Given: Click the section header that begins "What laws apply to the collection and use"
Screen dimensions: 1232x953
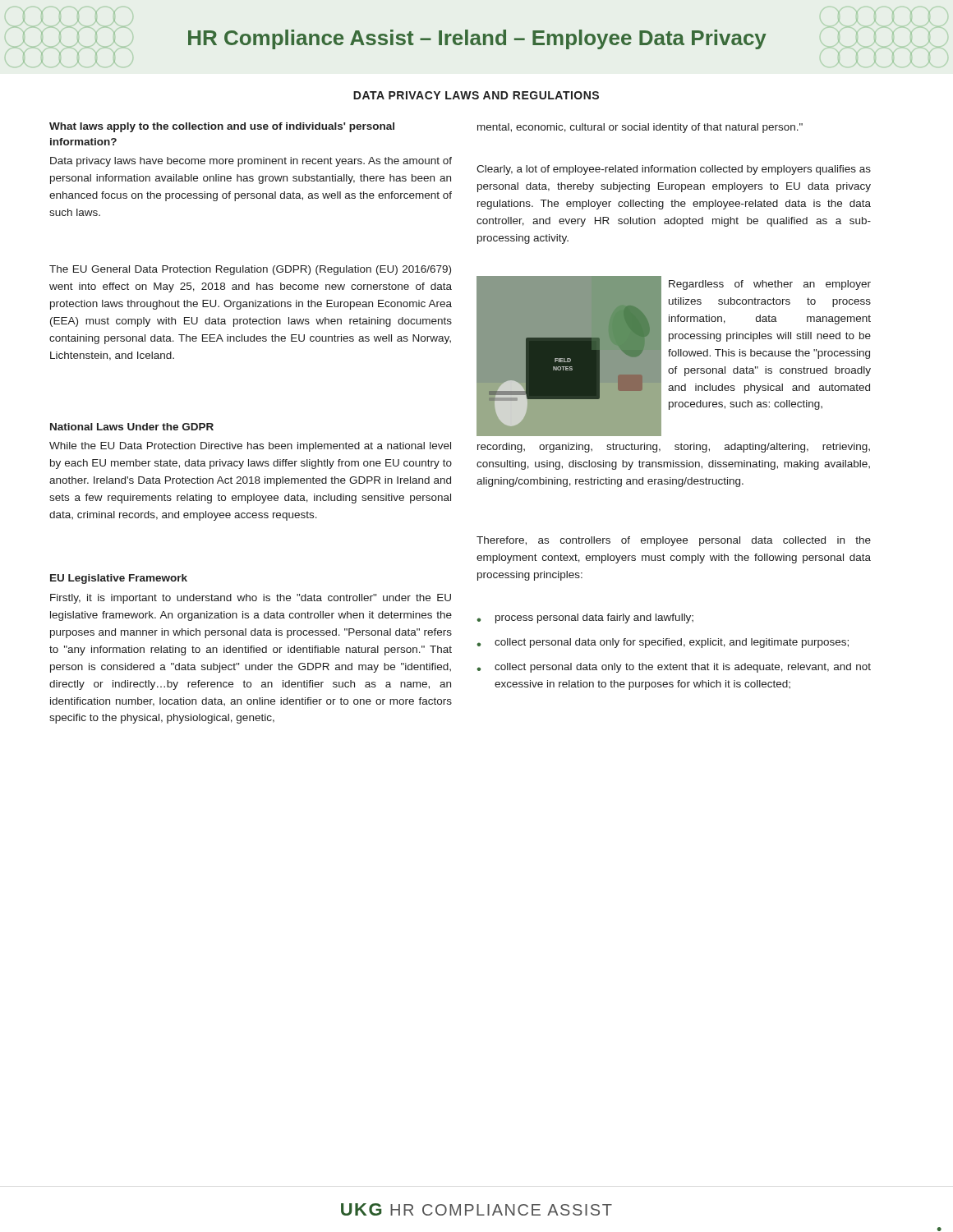Looking at the screenshot, I should coord(222,134).
